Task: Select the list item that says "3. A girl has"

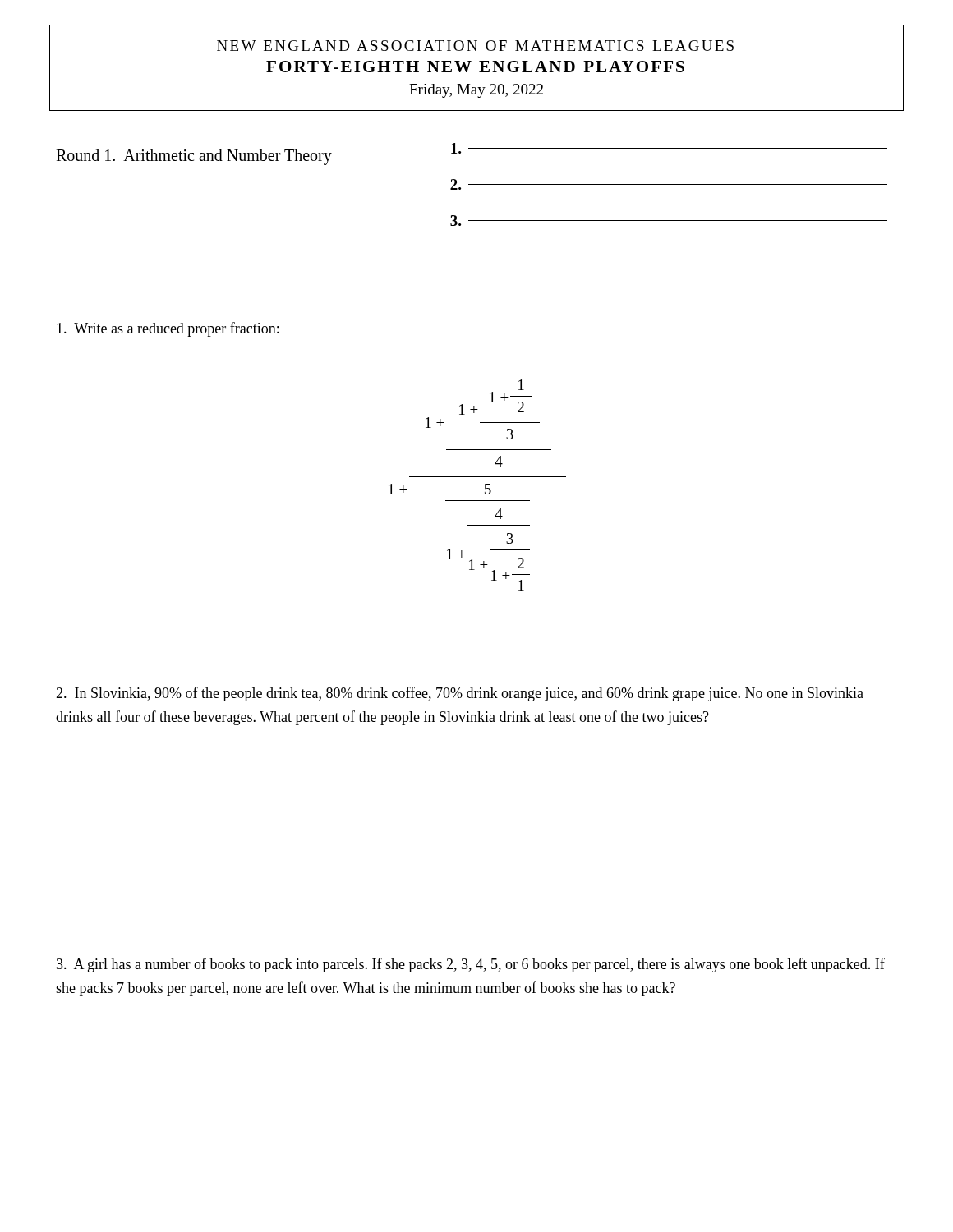Action: click(470, 976)
